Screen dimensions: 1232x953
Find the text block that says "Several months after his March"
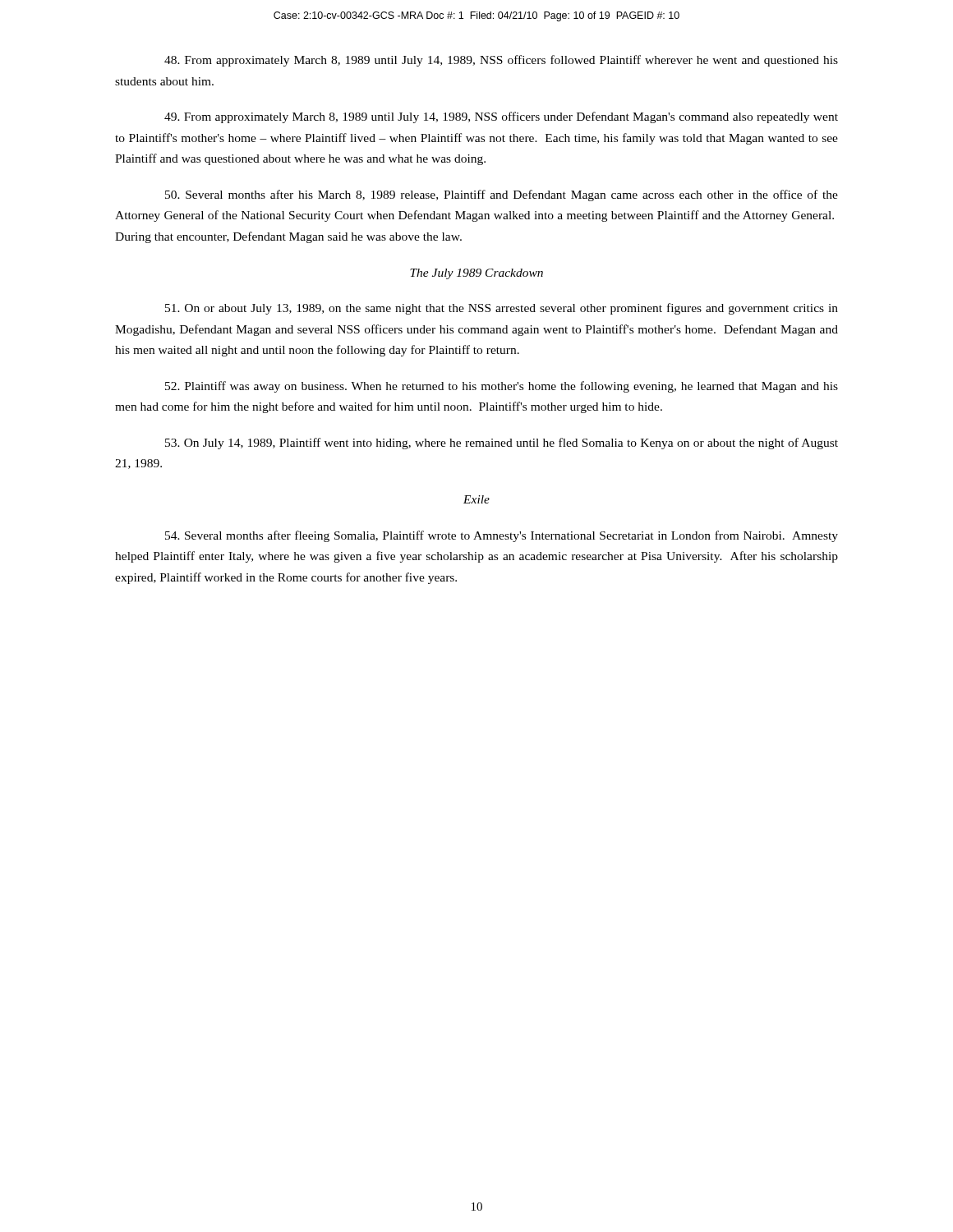(476, 215)
